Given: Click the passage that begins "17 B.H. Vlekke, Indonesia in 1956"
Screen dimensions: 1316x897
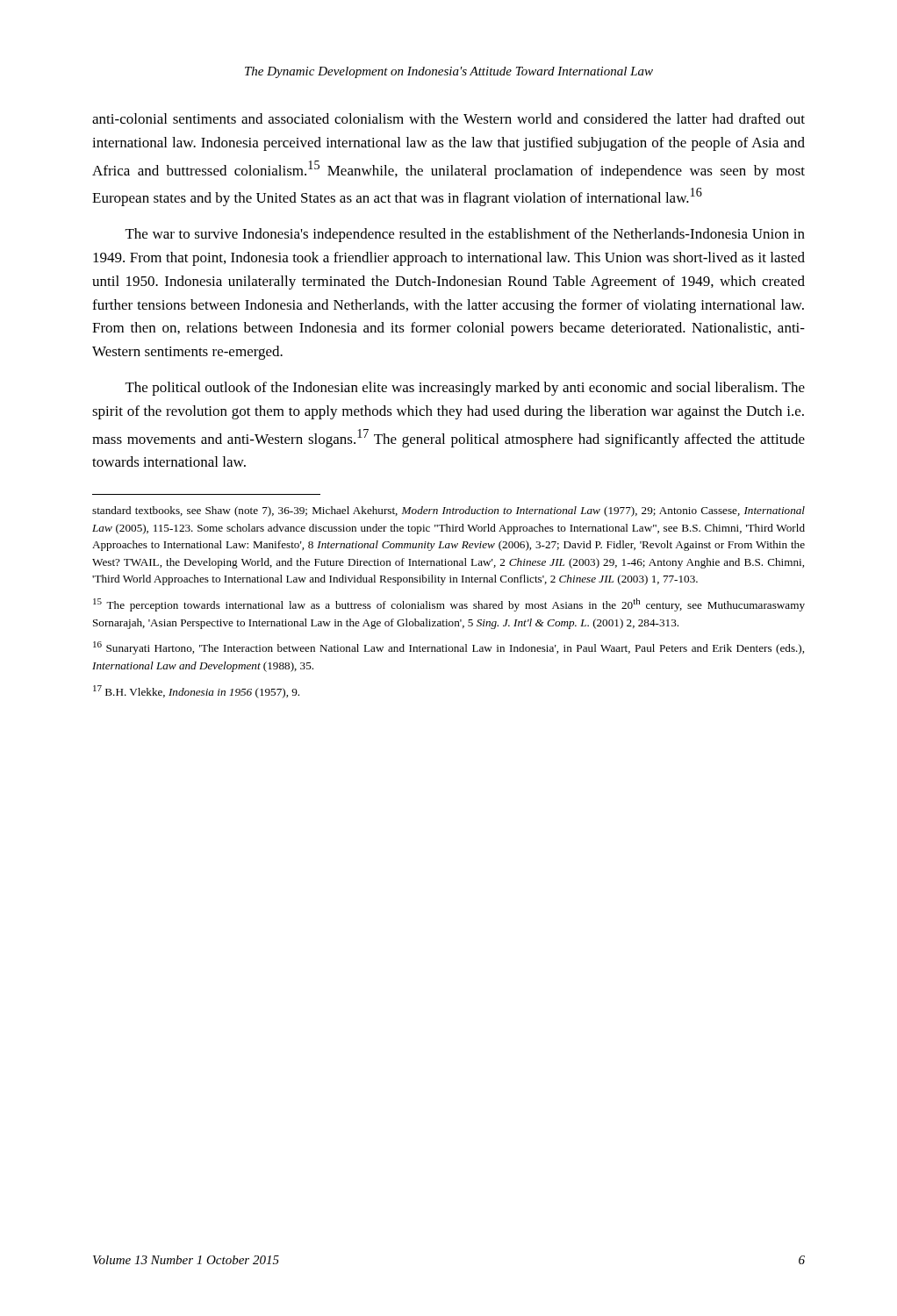Looking at the screenshot, I should tap(196, 690).
